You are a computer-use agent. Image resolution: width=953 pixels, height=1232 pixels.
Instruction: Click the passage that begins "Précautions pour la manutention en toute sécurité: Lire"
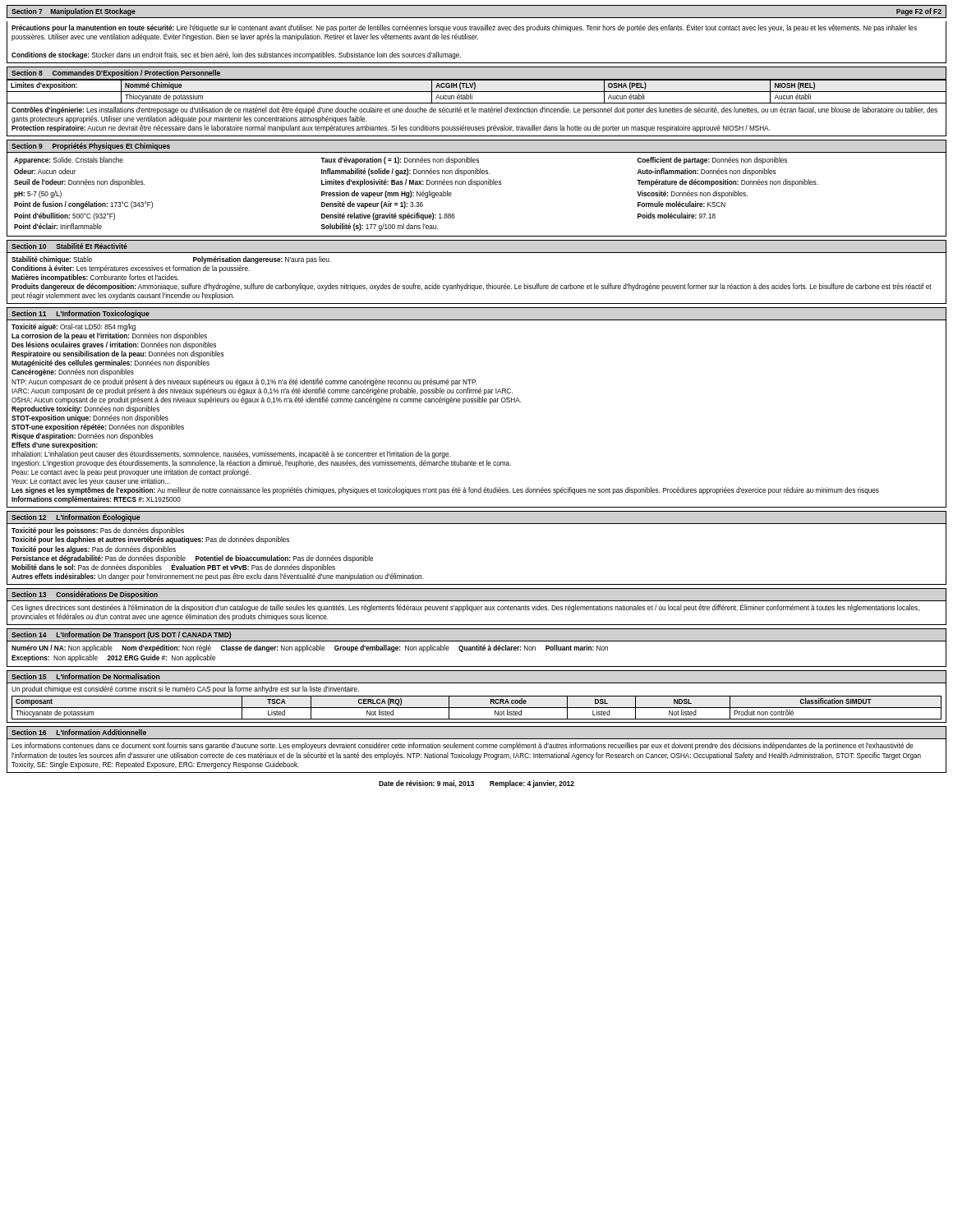464,42
